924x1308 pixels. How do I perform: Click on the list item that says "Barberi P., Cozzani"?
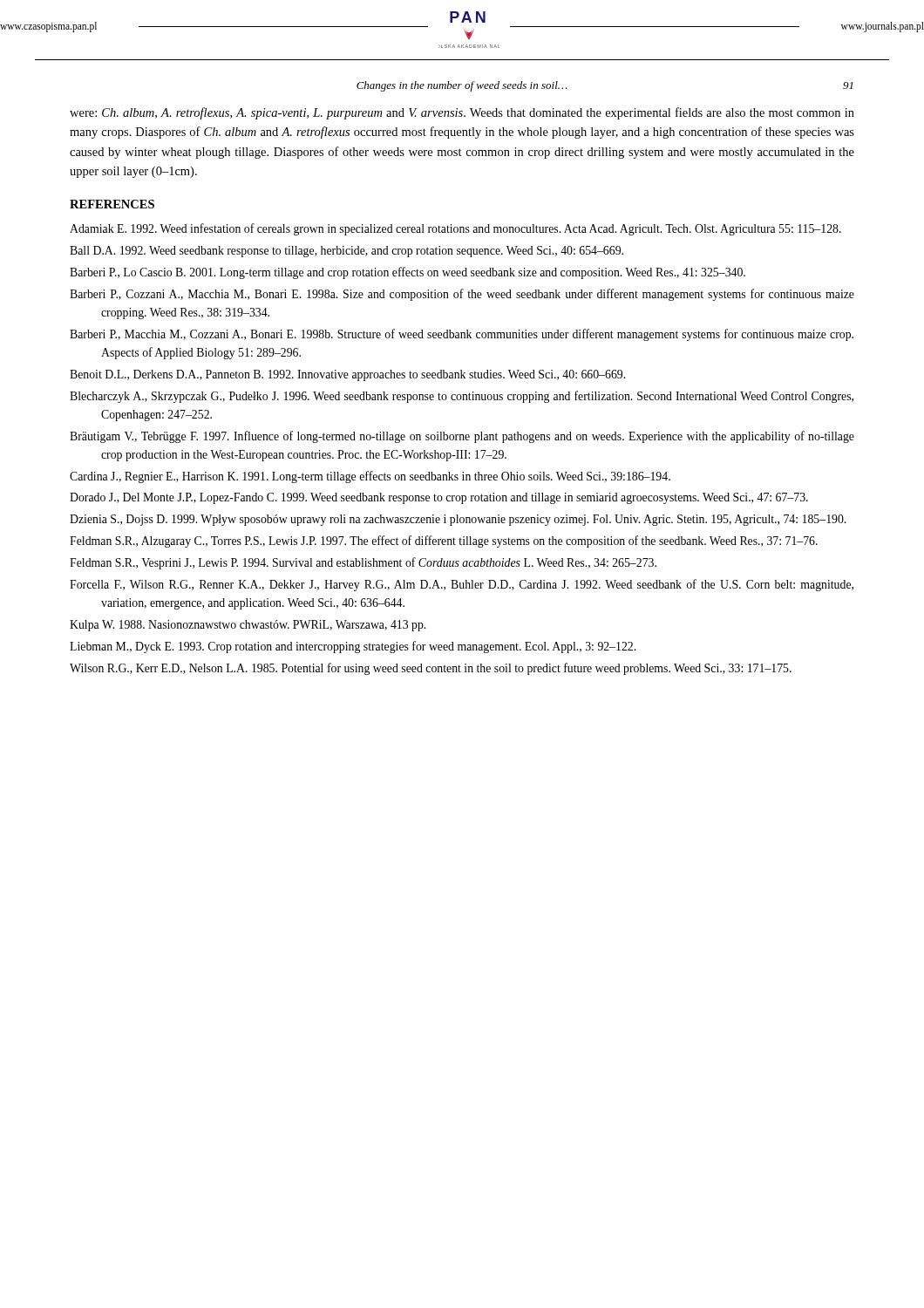[x=462, y=303]
